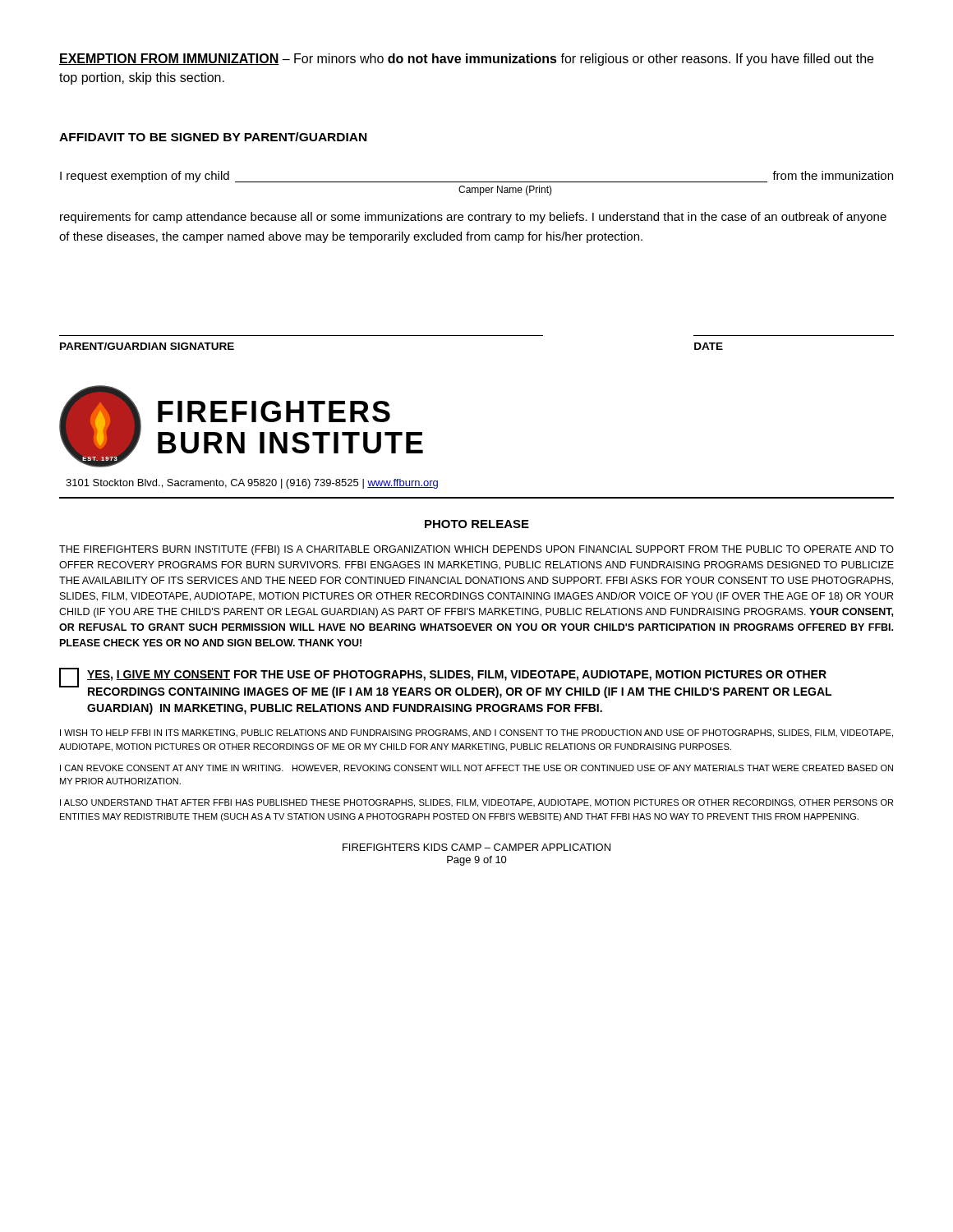Viewport: 953px width, 1232px height.
Task: Find the title on this page that starts "EXEMPTION FROM IMMUNIZATION – For minors who do"
Action: 467,68
